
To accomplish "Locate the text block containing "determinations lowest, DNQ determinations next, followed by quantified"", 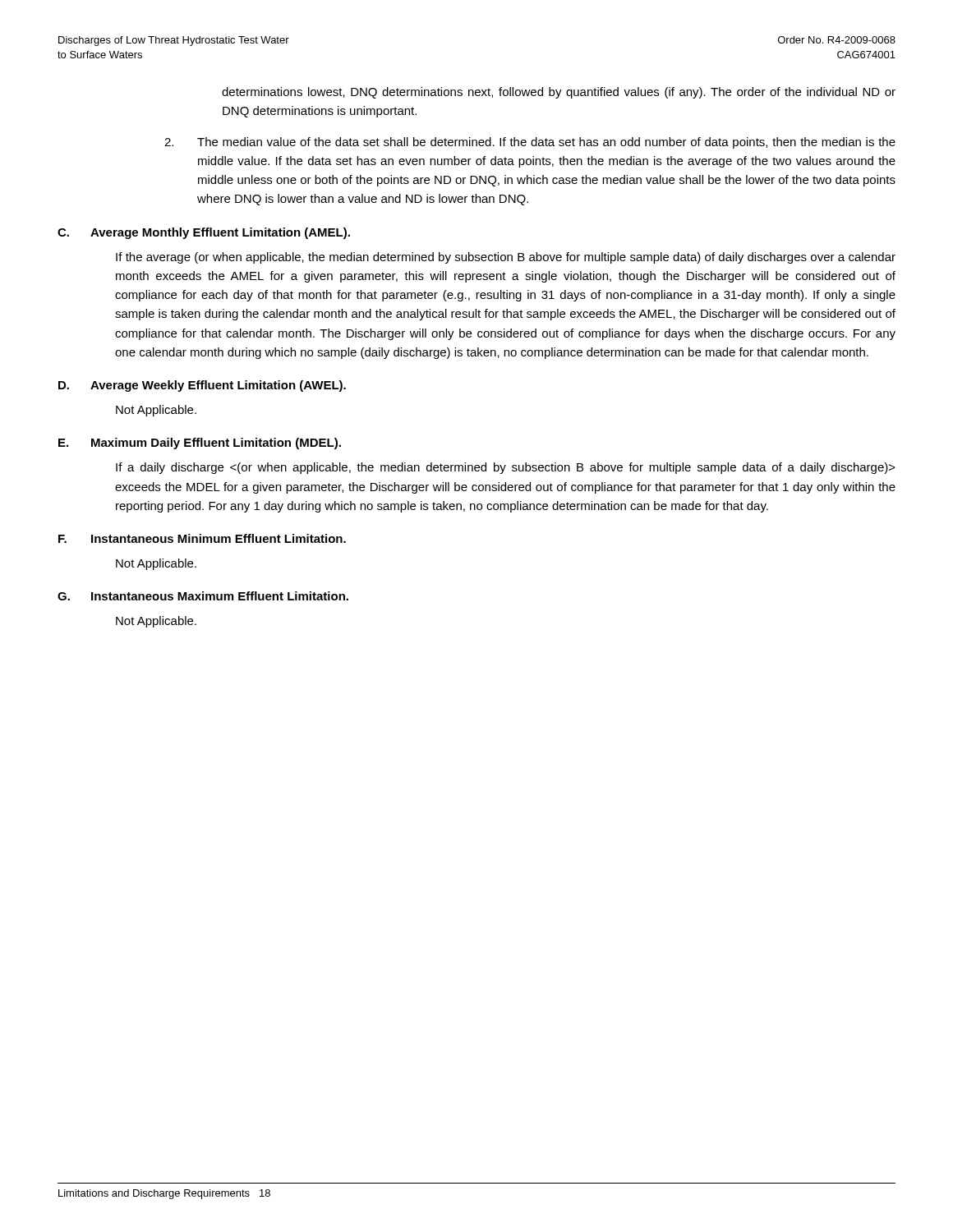I will coord(559,101).
